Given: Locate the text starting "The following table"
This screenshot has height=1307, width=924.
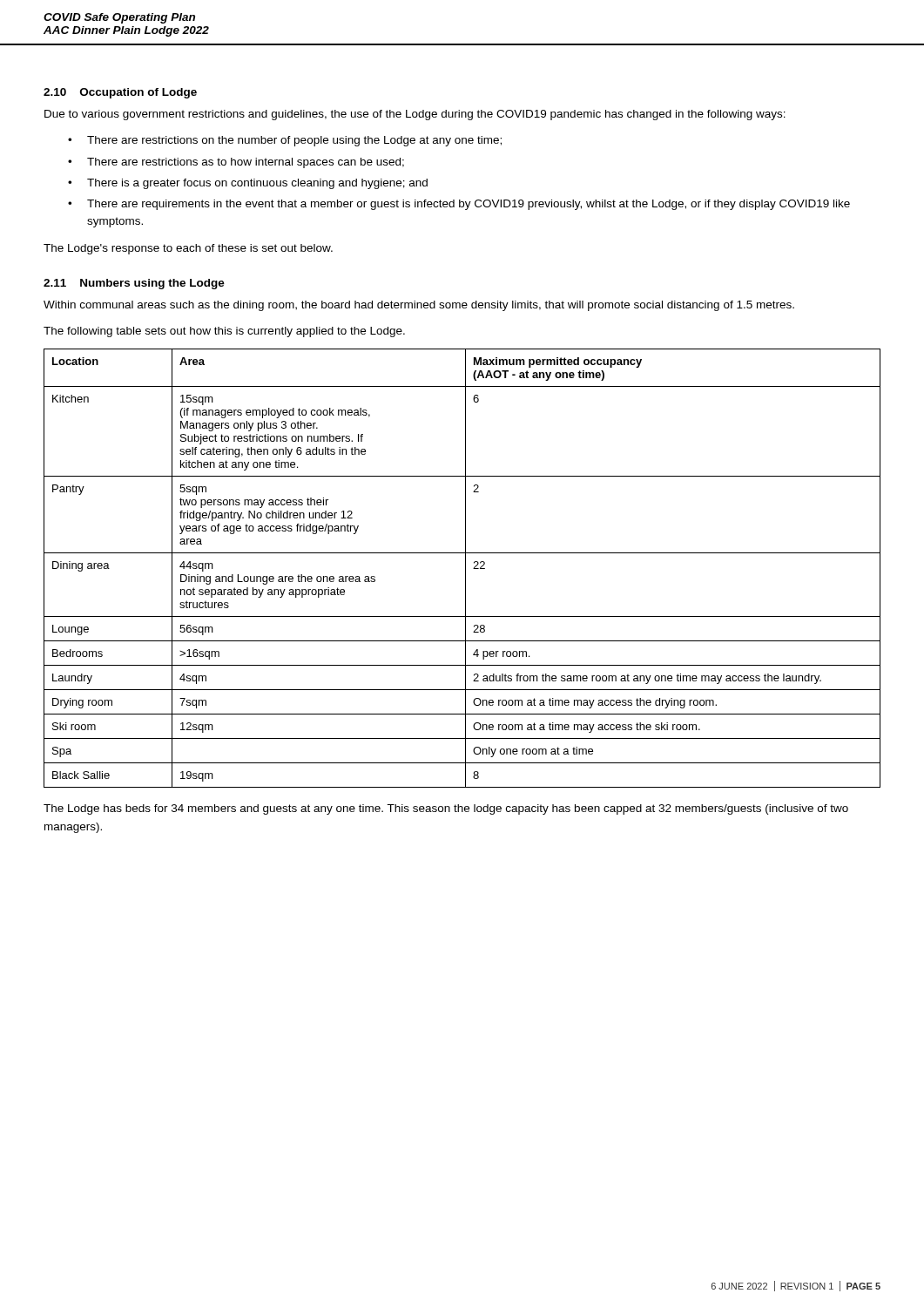Looking at the screenshot, I should pos(225,331).
